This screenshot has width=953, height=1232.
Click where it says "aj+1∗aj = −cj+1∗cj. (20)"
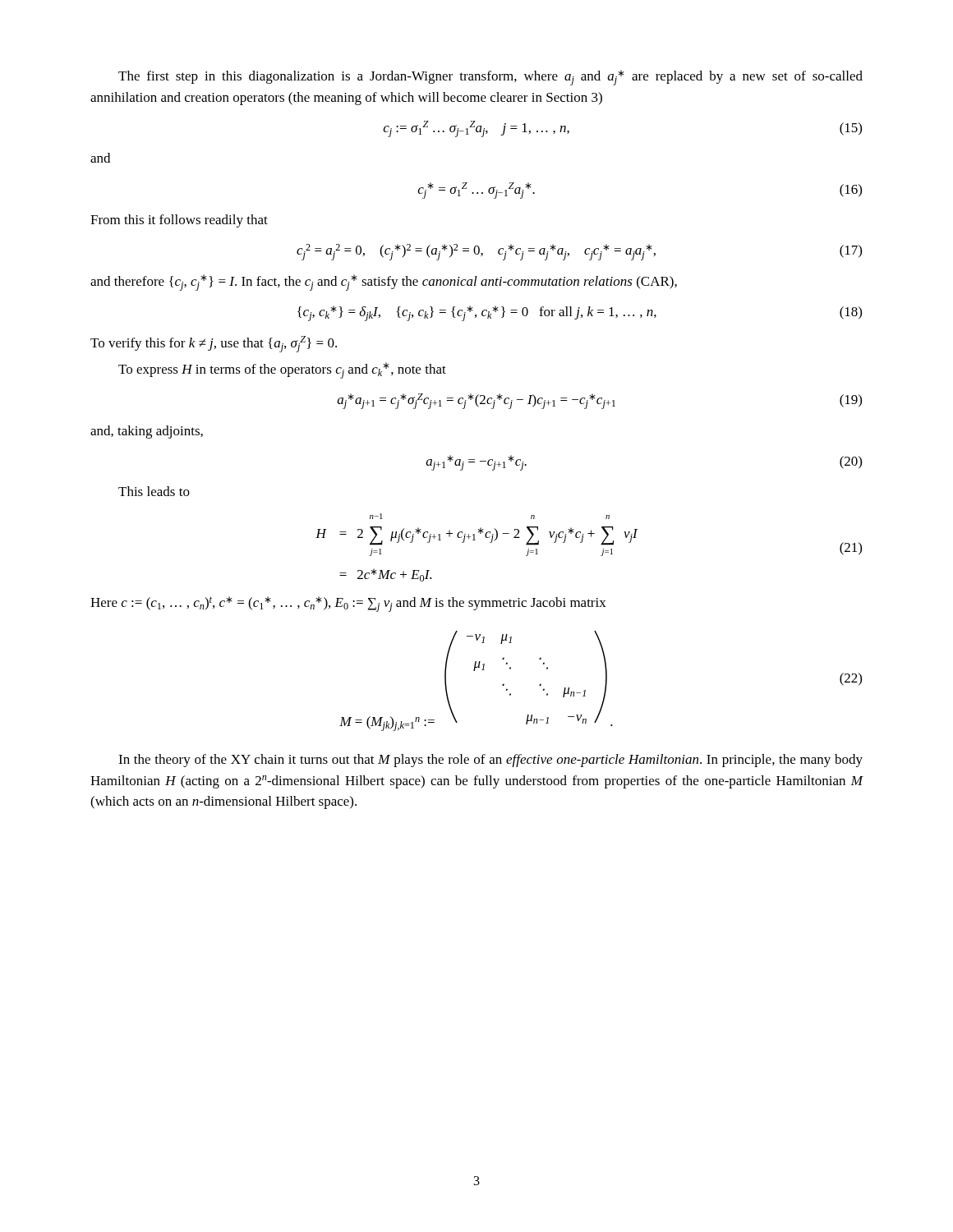tap(476, 462)
